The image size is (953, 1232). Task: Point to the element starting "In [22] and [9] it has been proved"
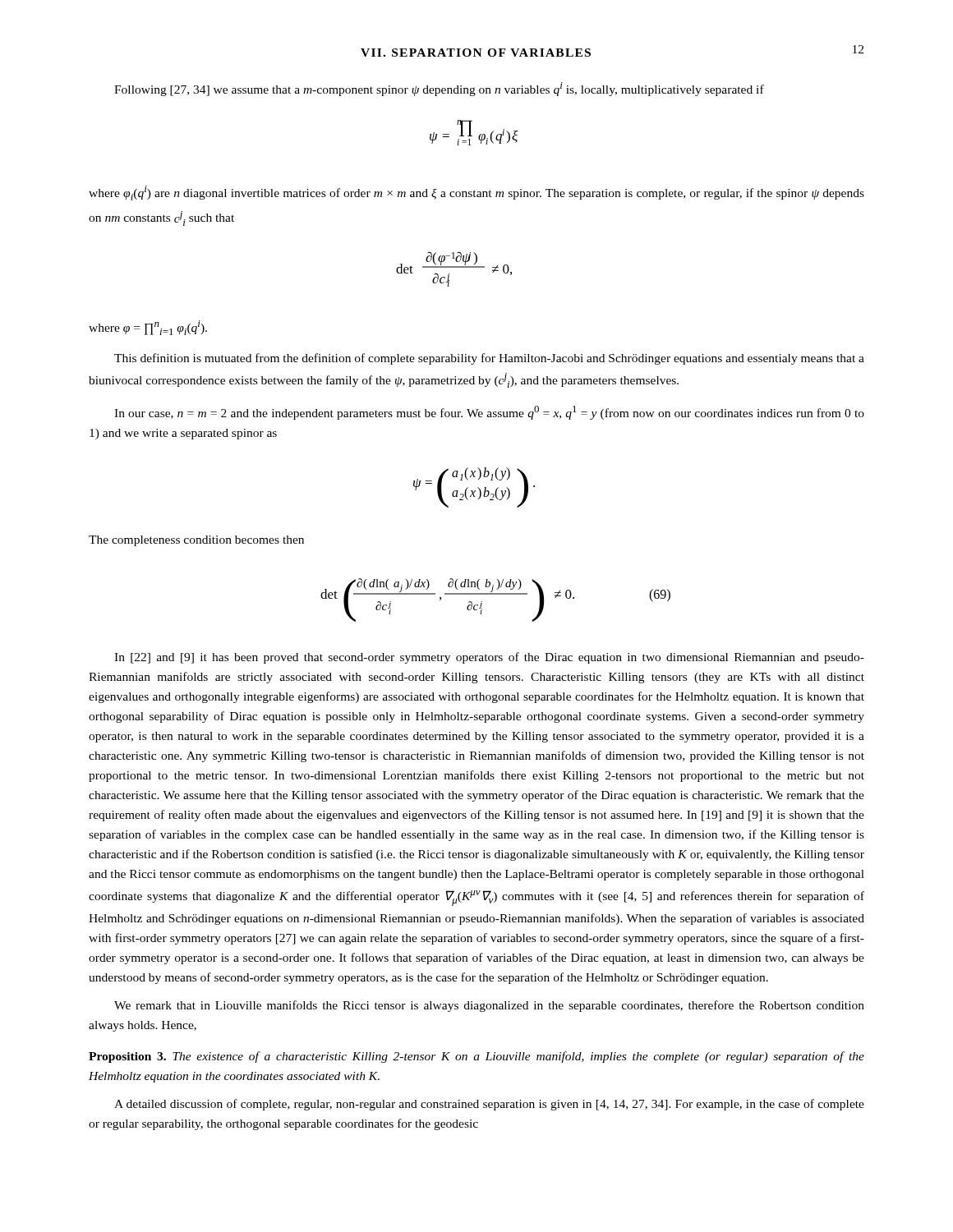(x=476, y=817)
